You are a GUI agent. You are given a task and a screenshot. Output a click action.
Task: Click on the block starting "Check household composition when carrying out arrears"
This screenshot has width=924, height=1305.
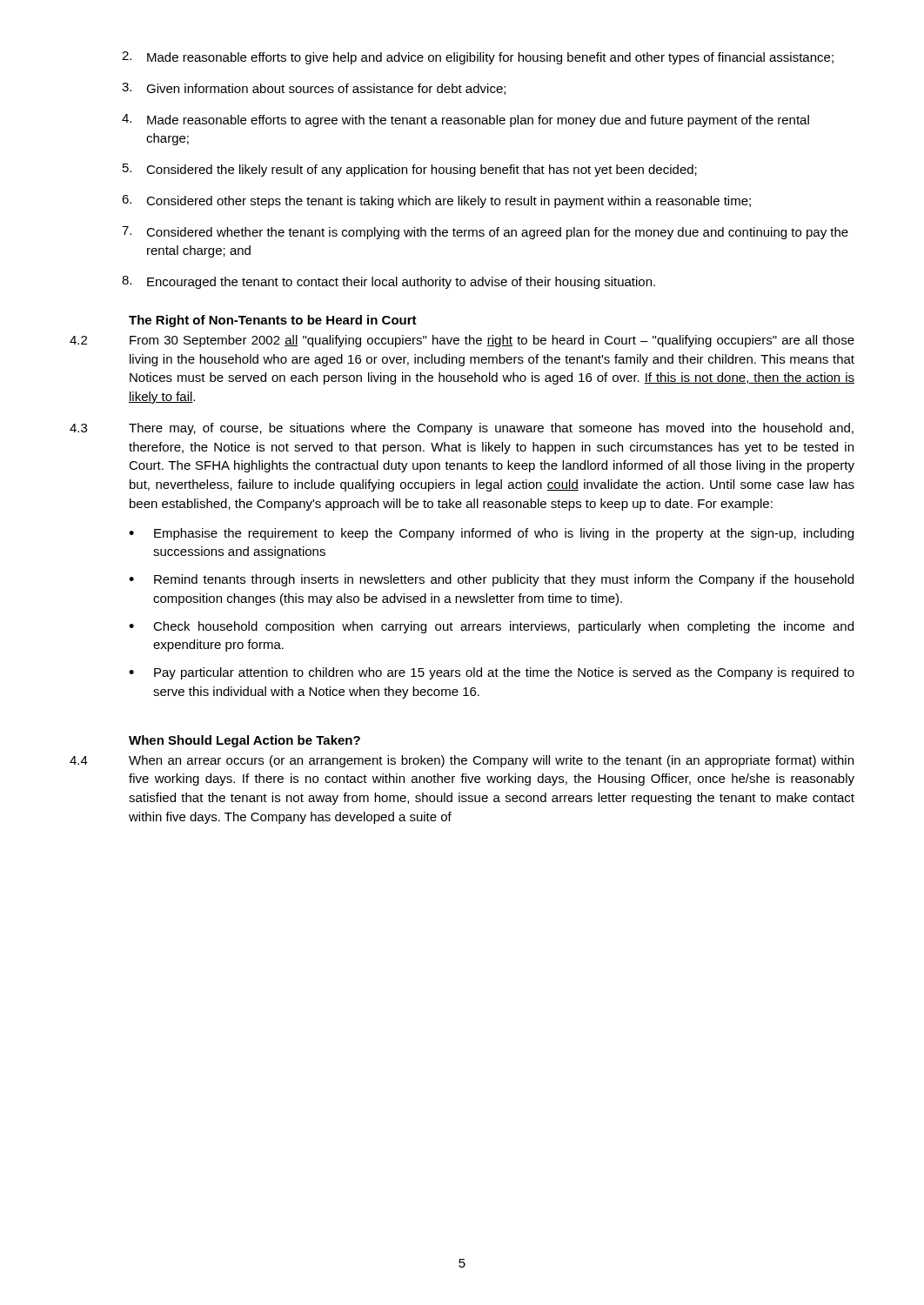[504, 635]
